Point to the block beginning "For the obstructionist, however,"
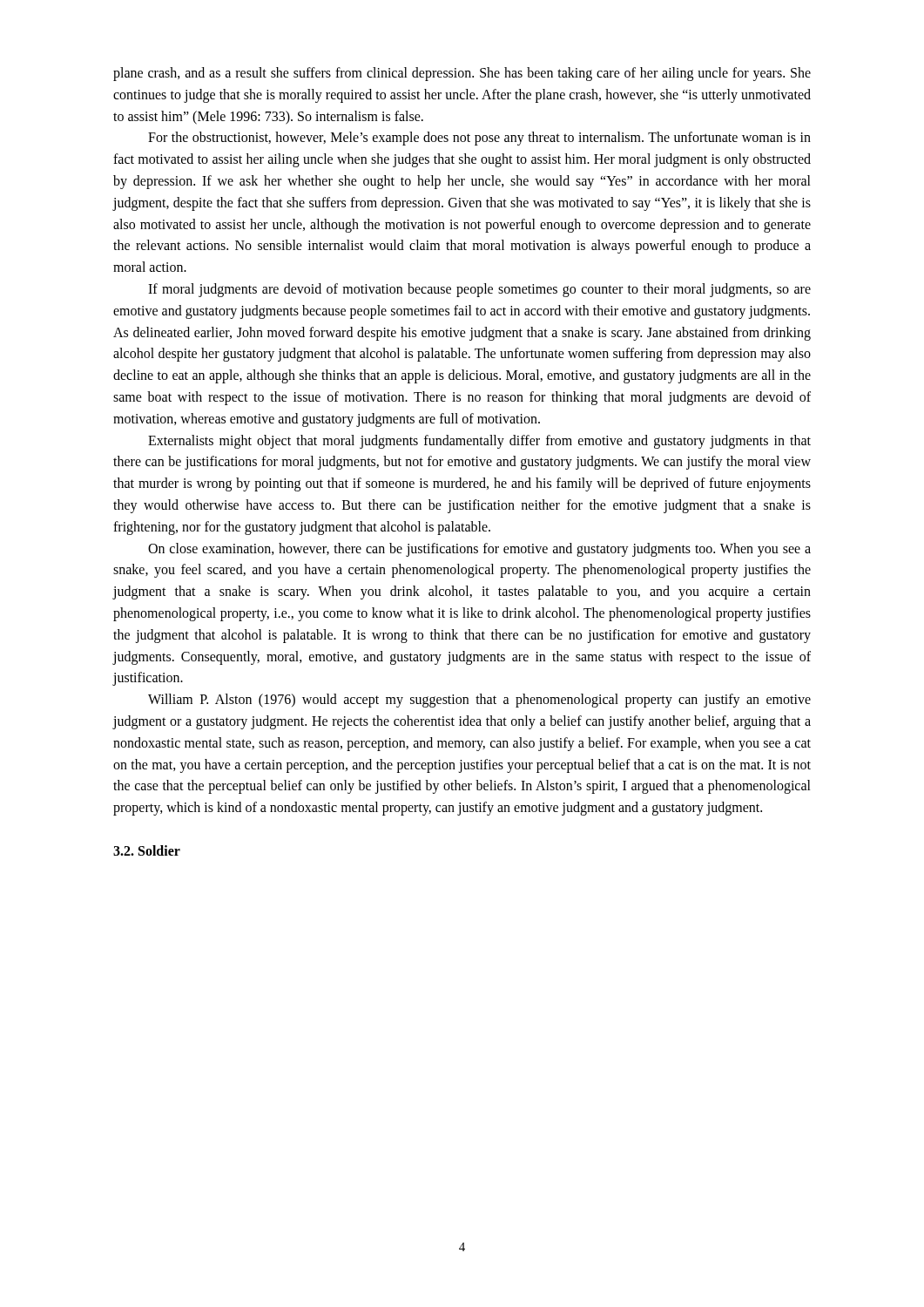Image resolution: width=924 pixels, height=1307 pixels. click(x=462, y=203)
